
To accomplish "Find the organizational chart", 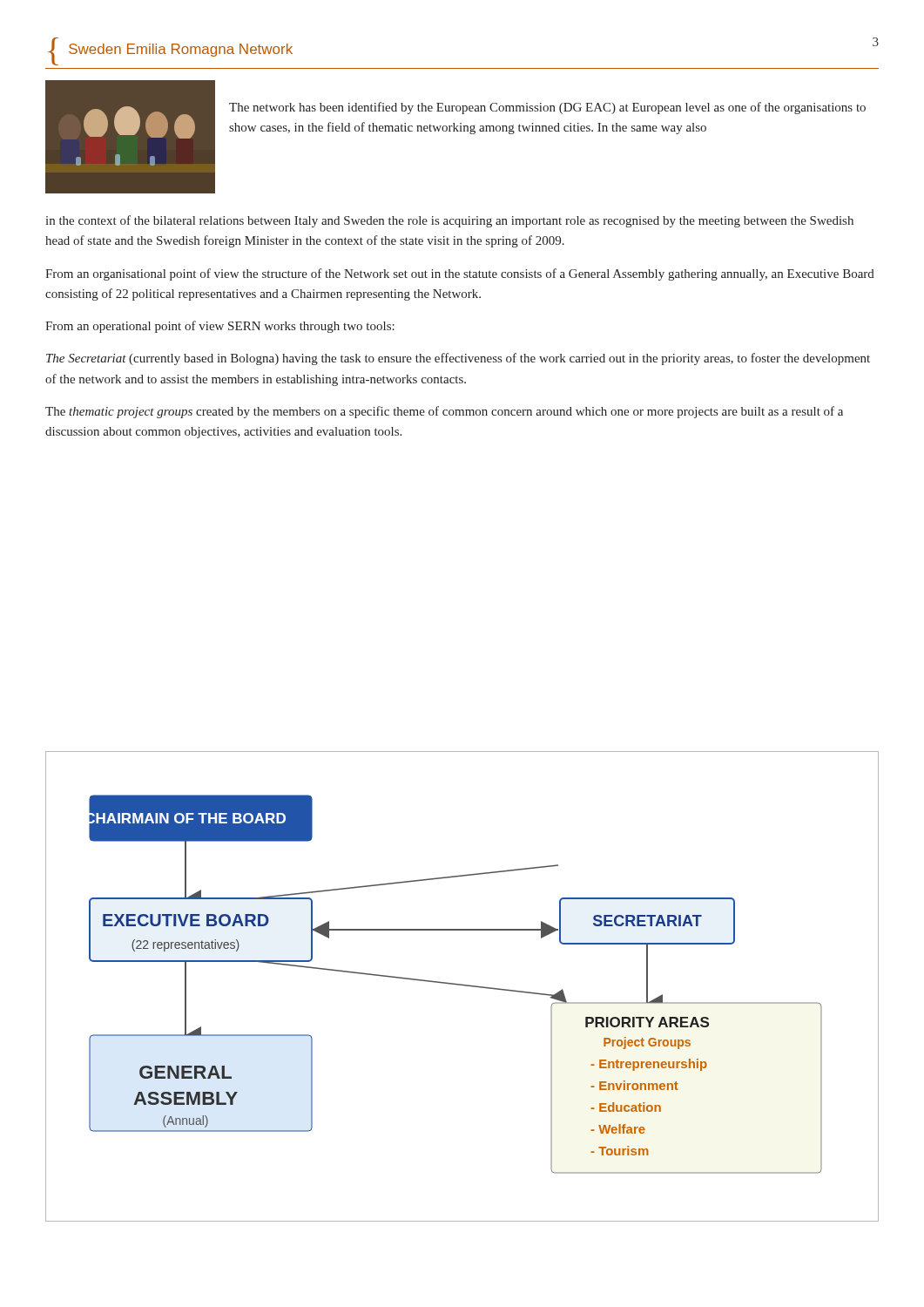I will pyautogui.click(x=462, y=986).
